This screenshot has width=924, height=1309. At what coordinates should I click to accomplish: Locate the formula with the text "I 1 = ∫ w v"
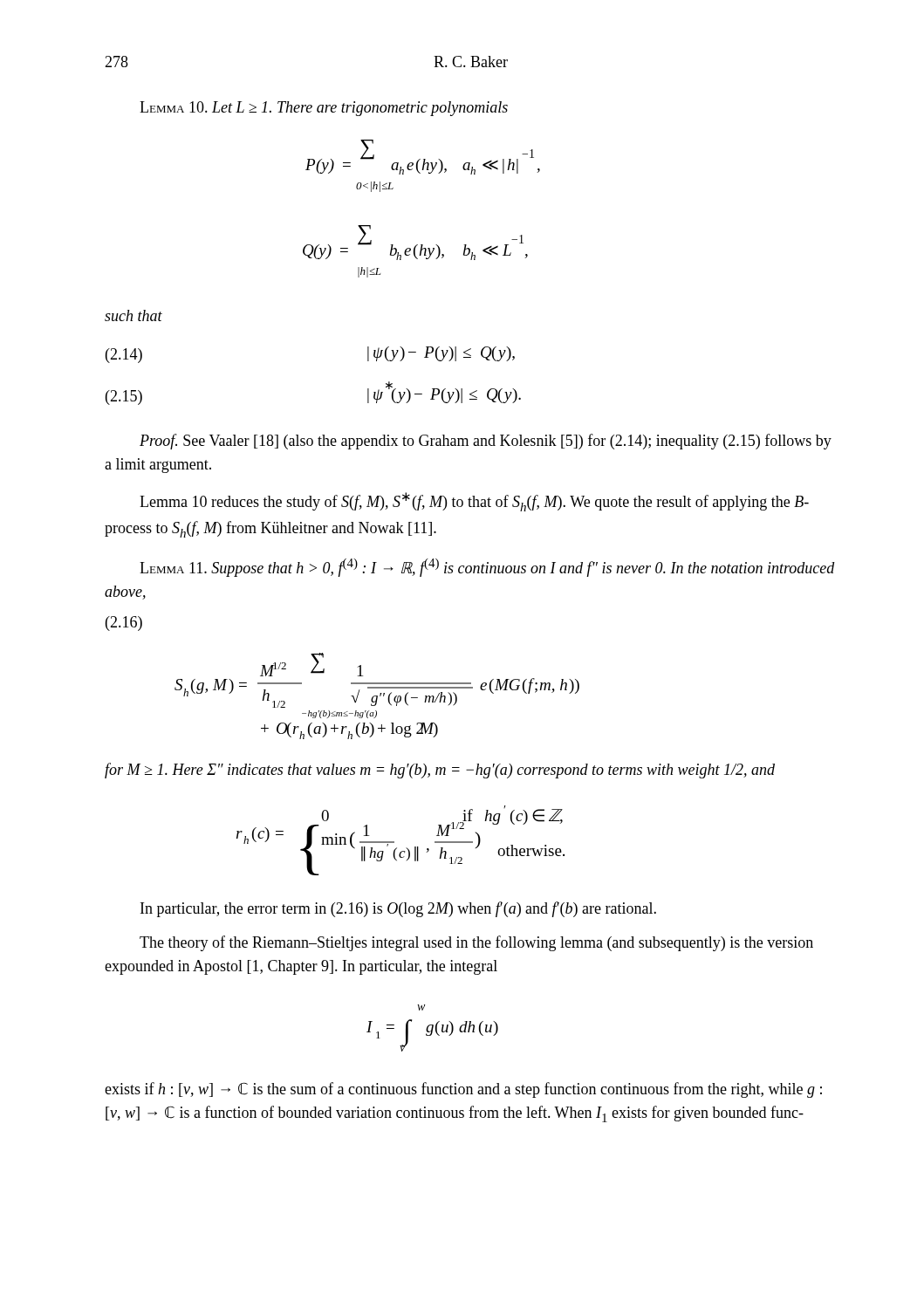(471, 1024)
